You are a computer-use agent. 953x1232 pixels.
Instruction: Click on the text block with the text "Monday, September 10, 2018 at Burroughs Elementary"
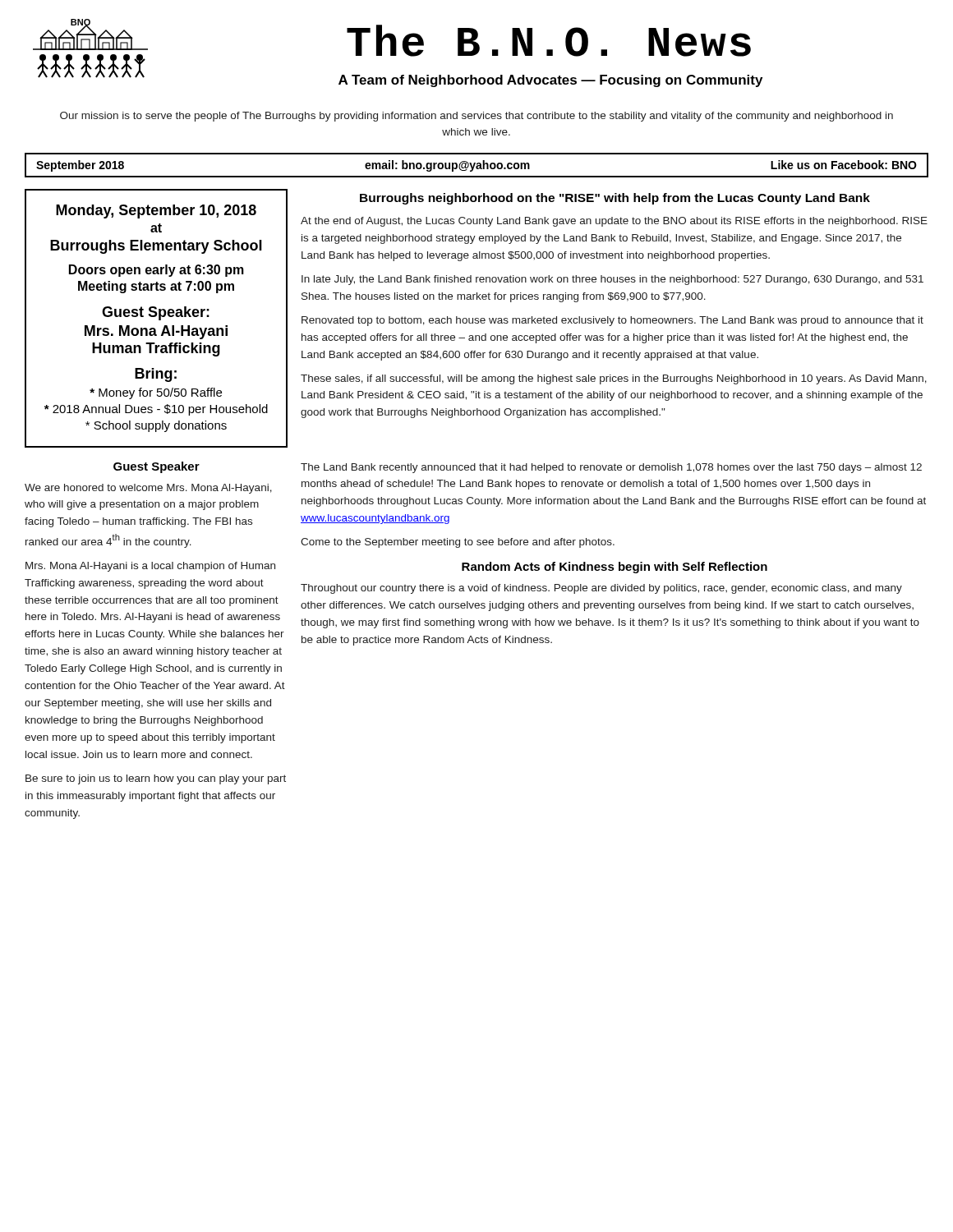[156, 317]
